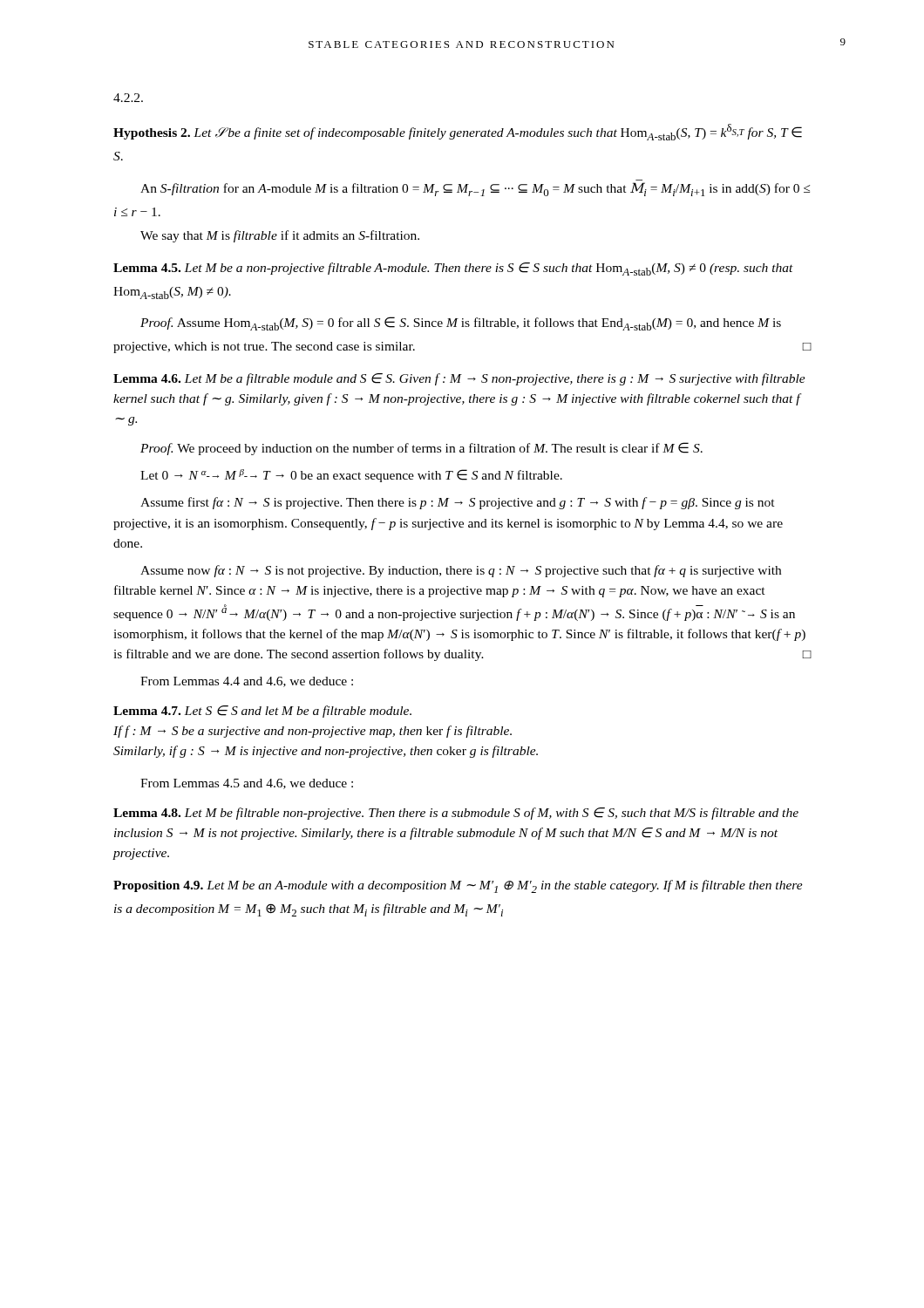
Task: Find the text block that says "Assume first fα :"
Action: [448, 522]
